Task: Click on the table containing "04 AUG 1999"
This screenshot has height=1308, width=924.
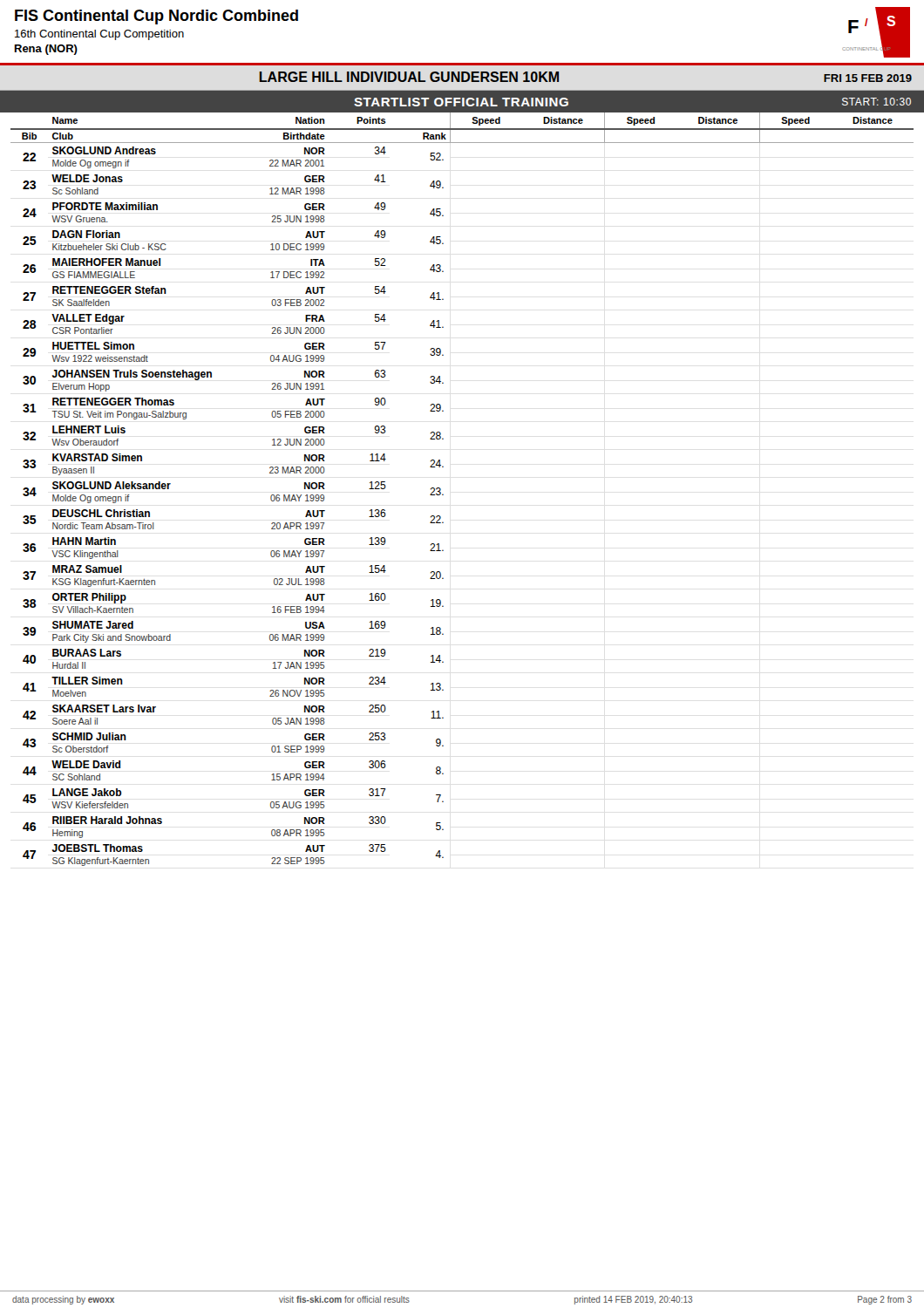Action: (x=462, y=490)
